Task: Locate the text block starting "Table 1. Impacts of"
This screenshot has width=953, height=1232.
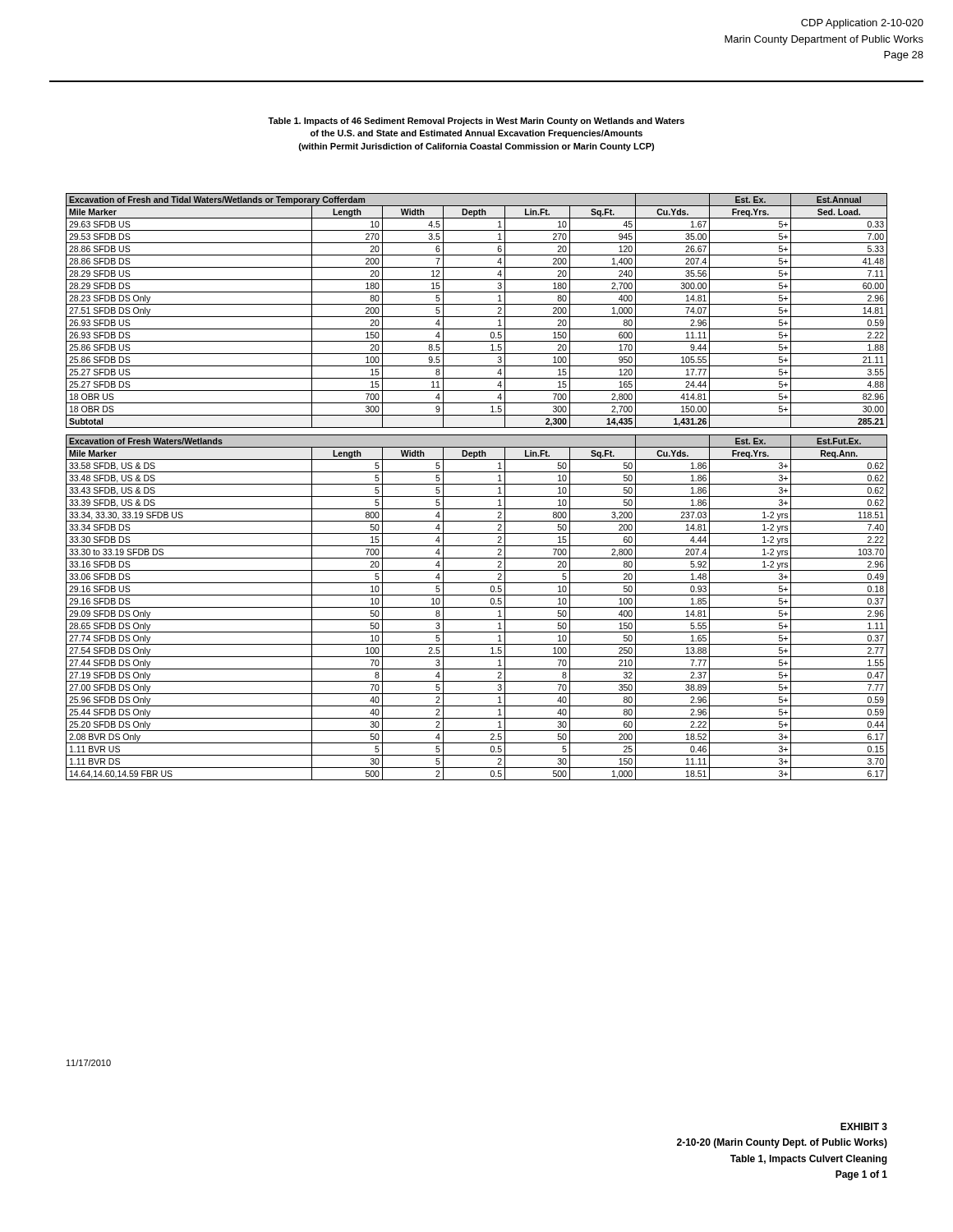Action: [476, 133]
